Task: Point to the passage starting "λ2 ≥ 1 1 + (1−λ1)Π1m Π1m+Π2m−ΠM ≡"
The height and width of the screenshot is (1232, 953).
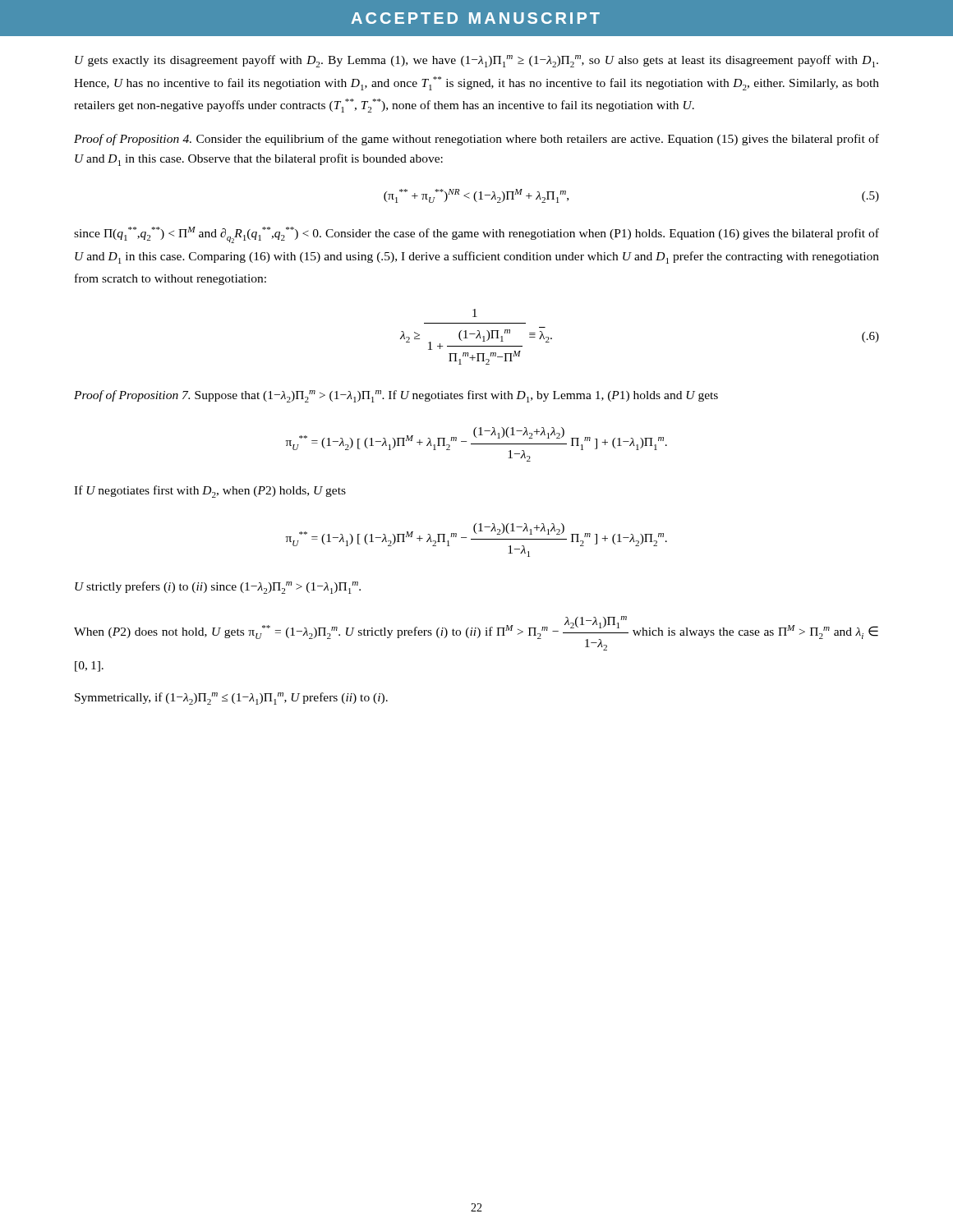Action: coord(476,336)
